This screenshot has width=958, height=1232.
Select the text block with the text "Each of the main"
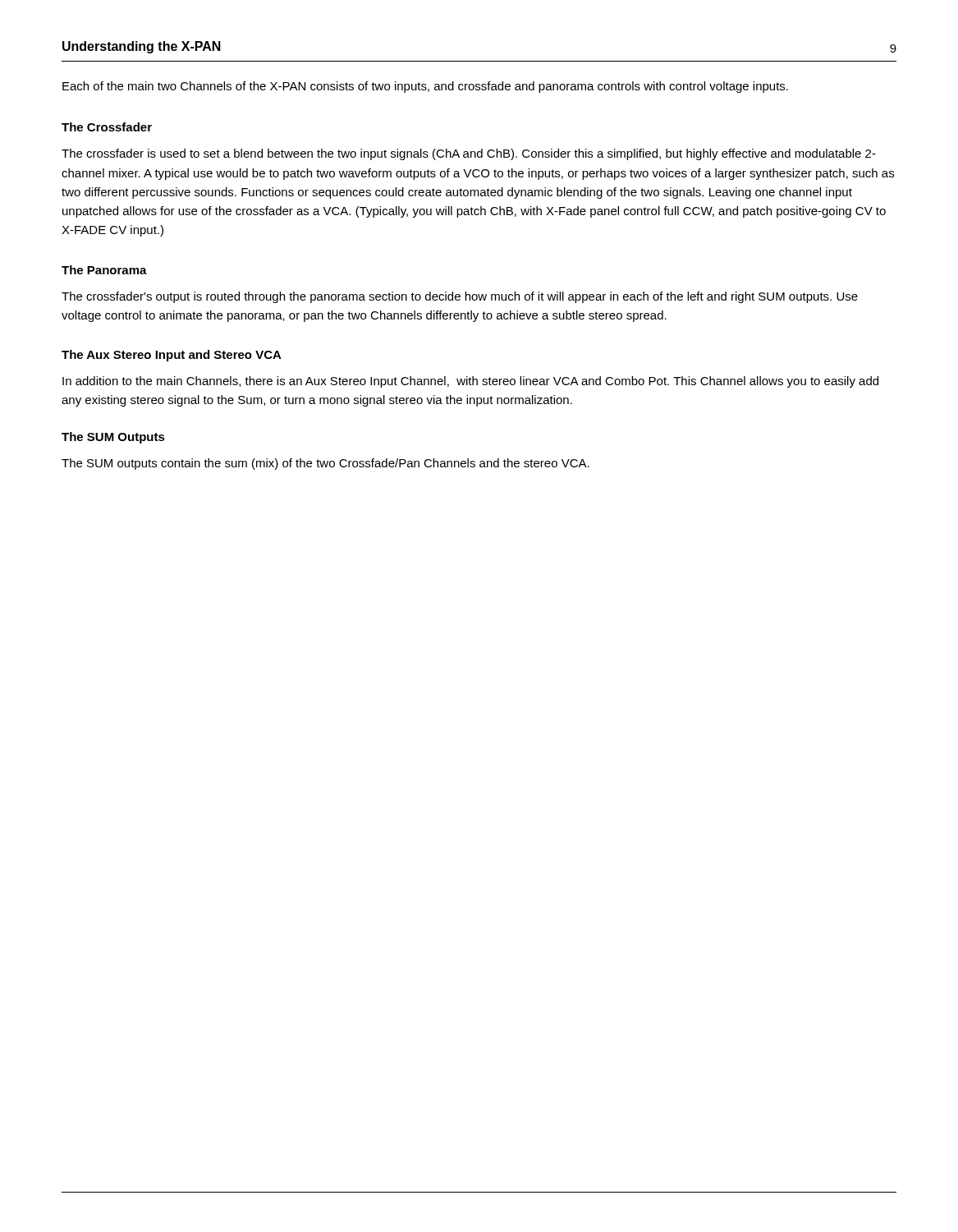pyautogui.click(x=425, y=86)
